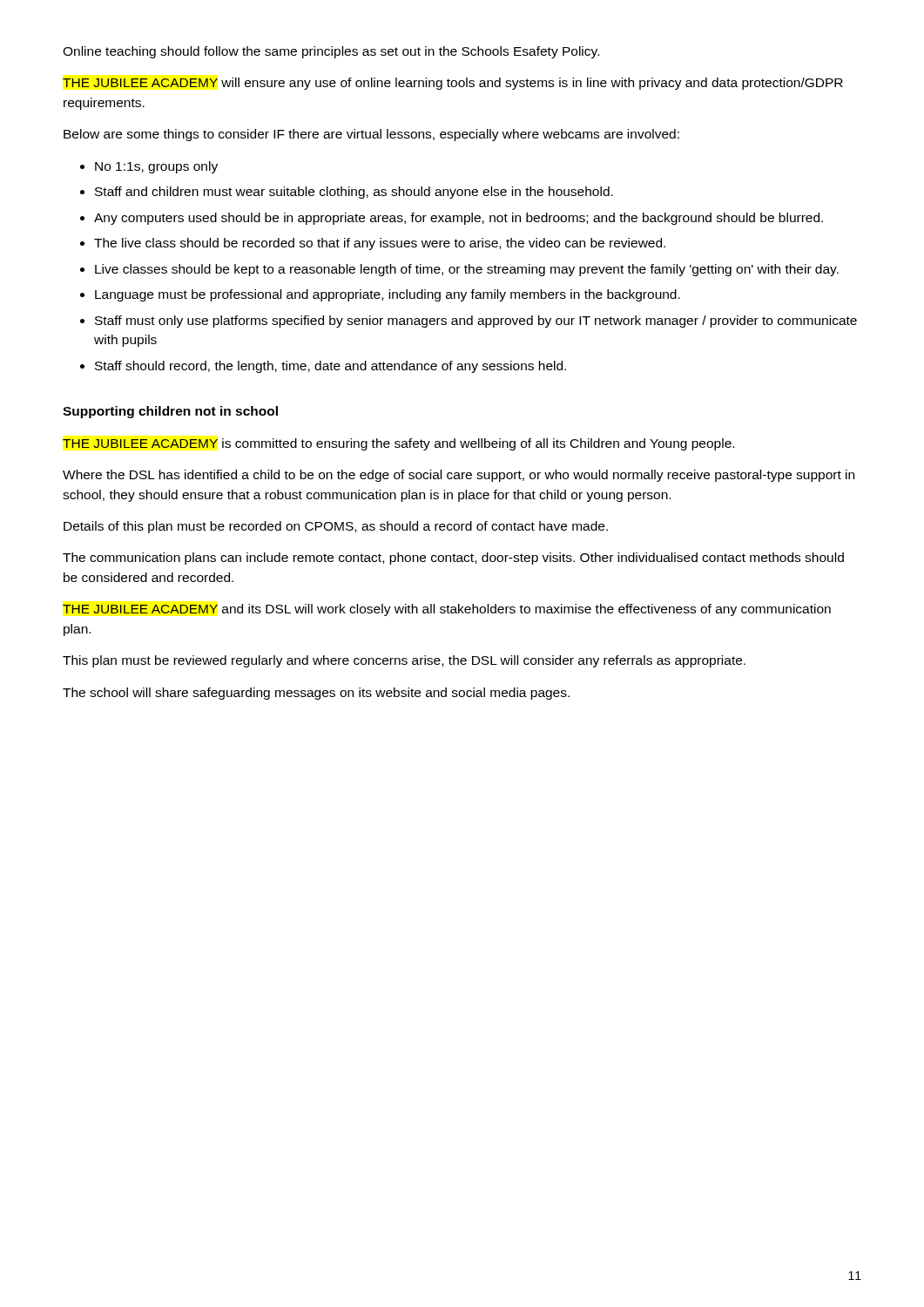924x1307 pixels.
Task: Click on the text block that says "The communication plans can include remote contact, phone"
Action: [462, 568]
